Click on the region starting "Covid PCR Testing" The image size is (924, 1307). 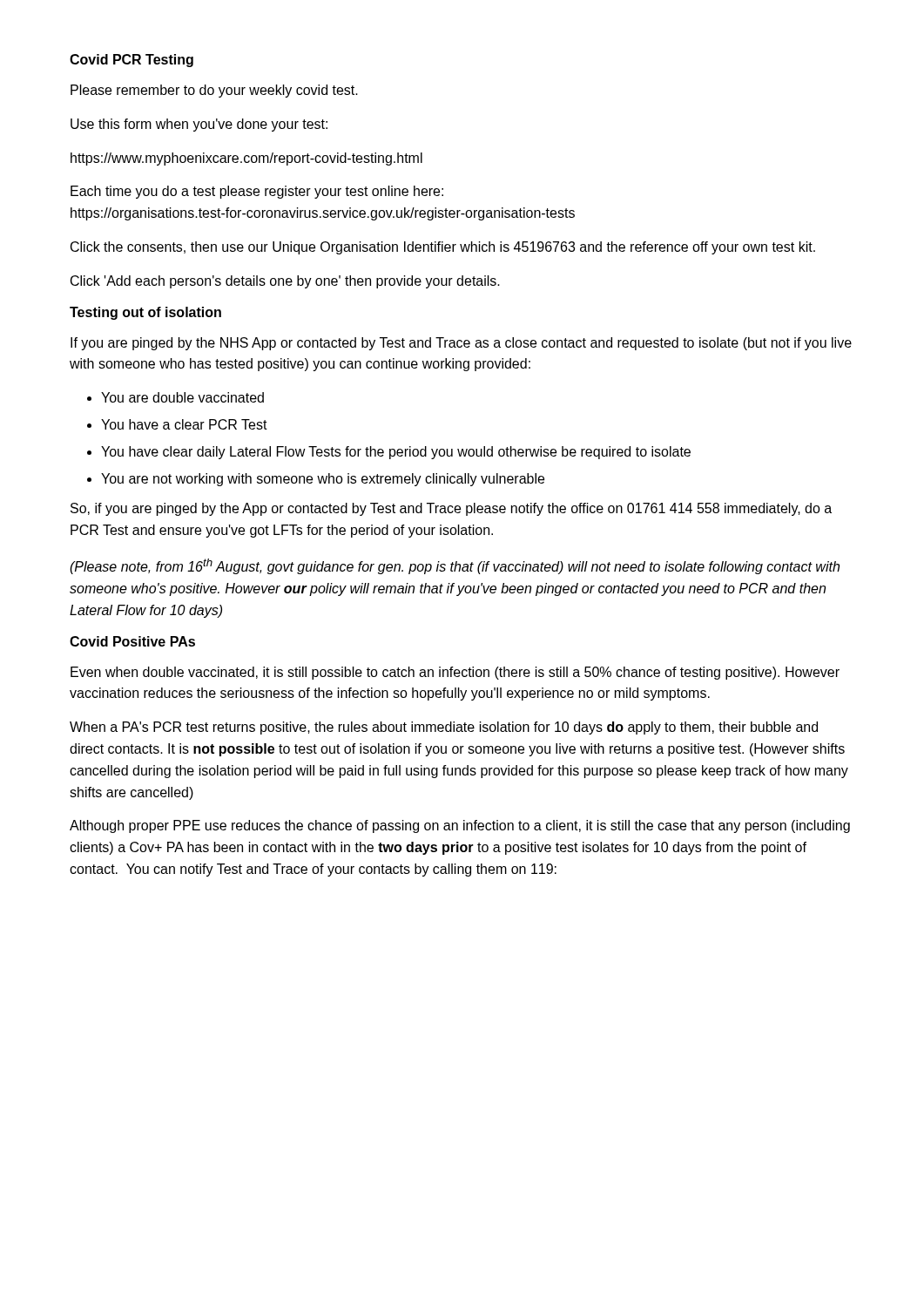click(132, 60)
